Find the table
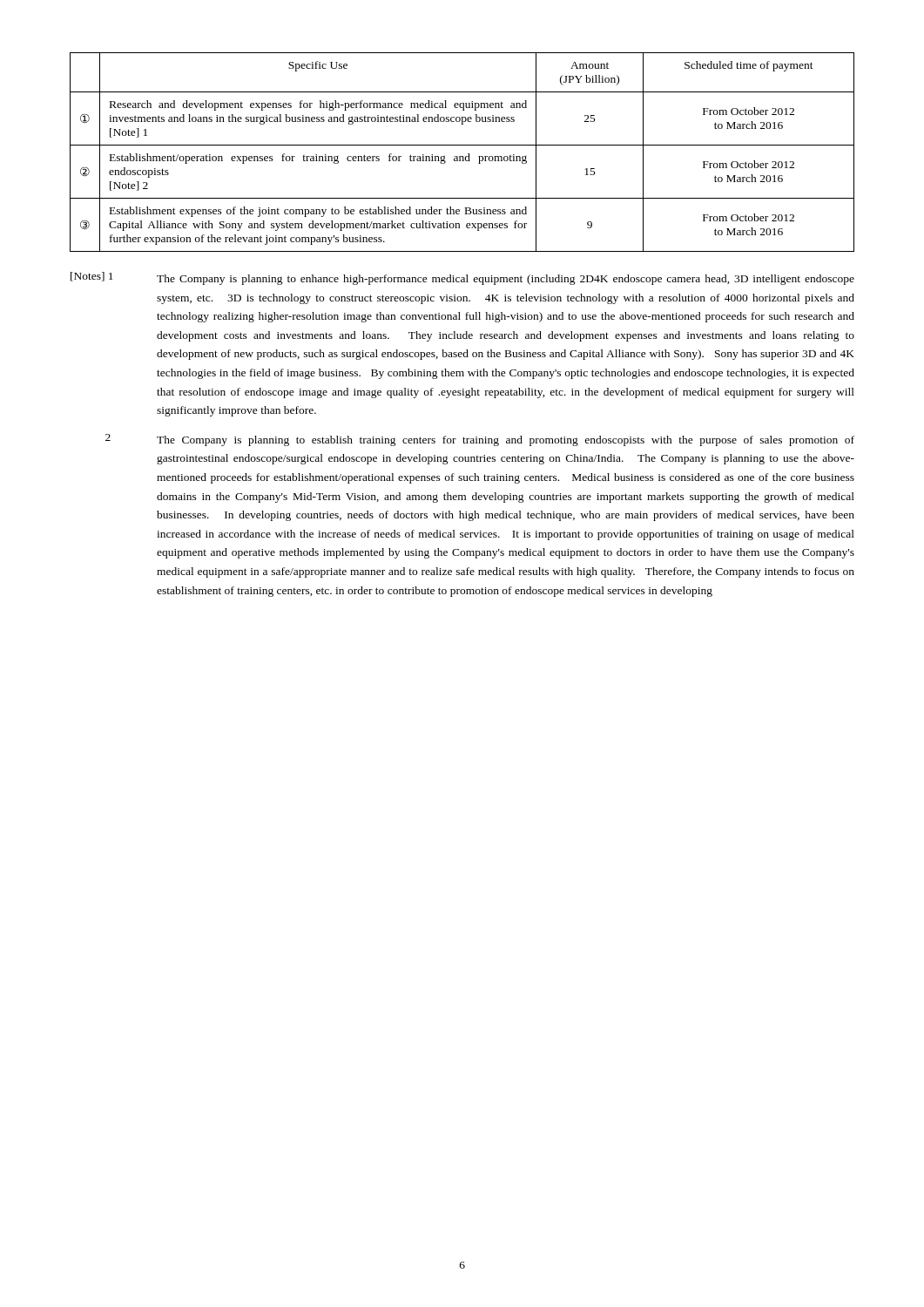Viewport: 924px width, 1307px height. [x=462, y=152]
